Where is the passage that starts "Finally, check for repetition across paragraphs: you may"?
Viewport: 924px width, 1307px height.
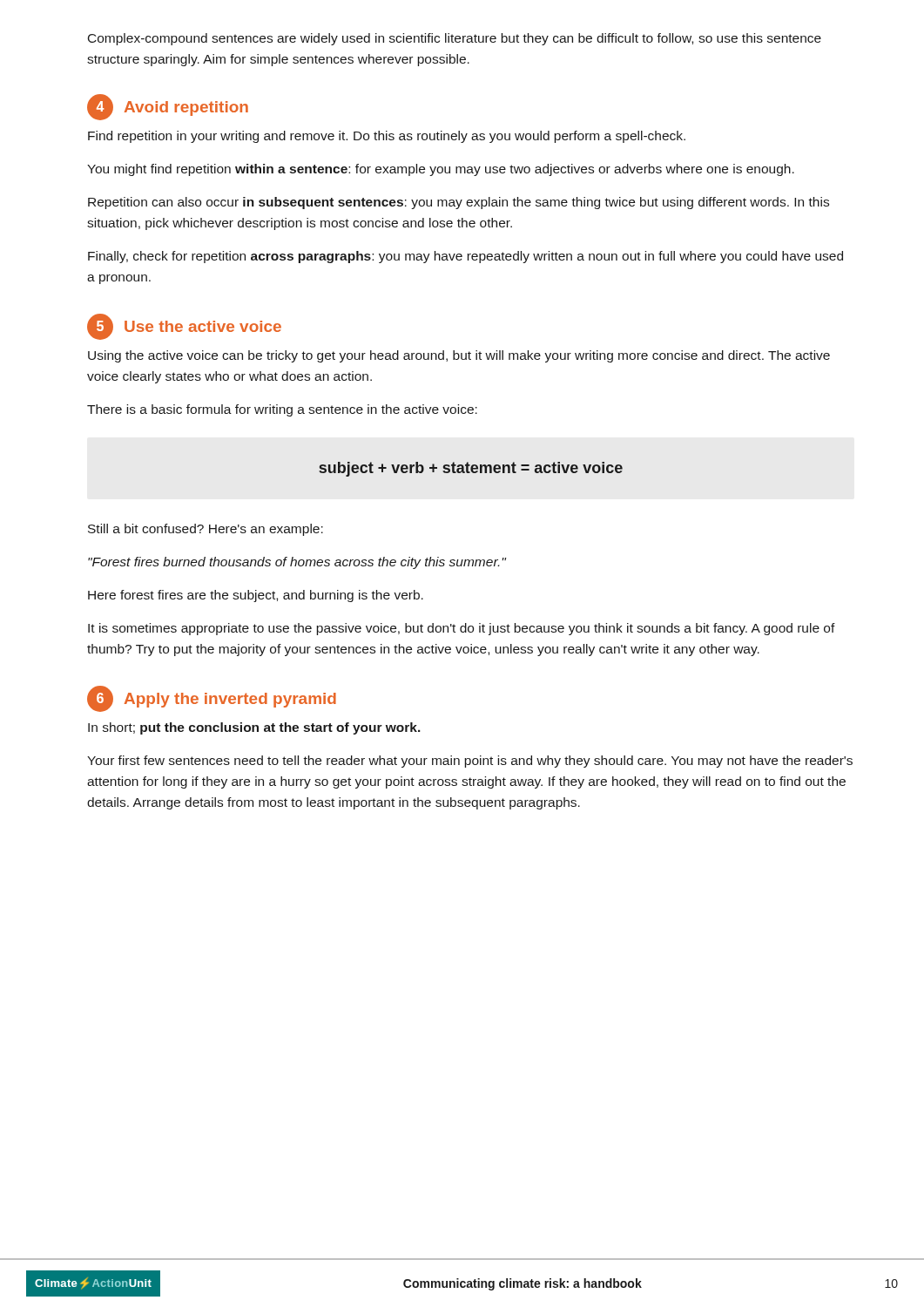tap(466, 266)
